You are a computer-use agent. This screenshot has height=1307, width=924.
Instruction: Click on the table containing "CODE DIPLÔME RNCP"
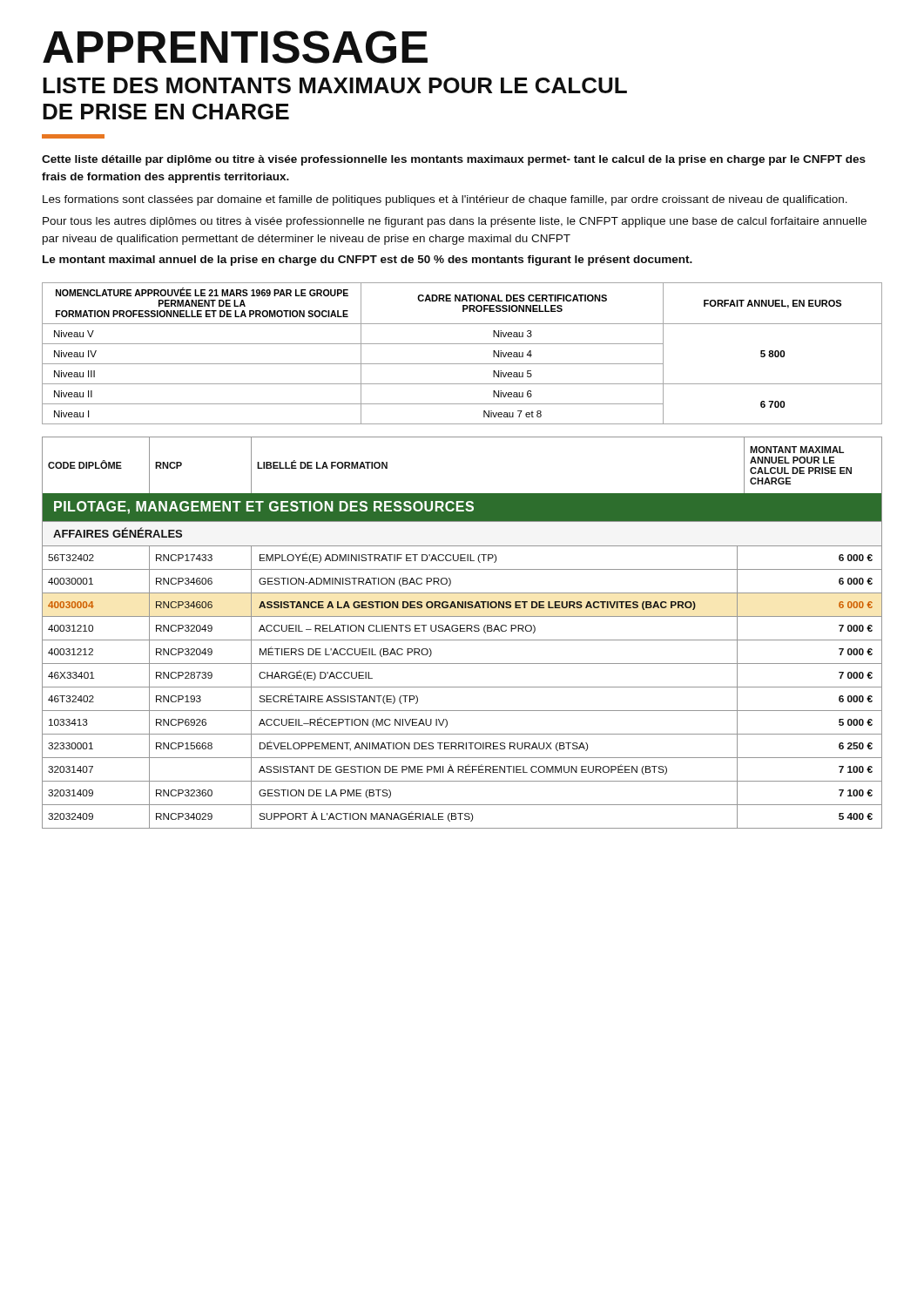click(462, 465)
